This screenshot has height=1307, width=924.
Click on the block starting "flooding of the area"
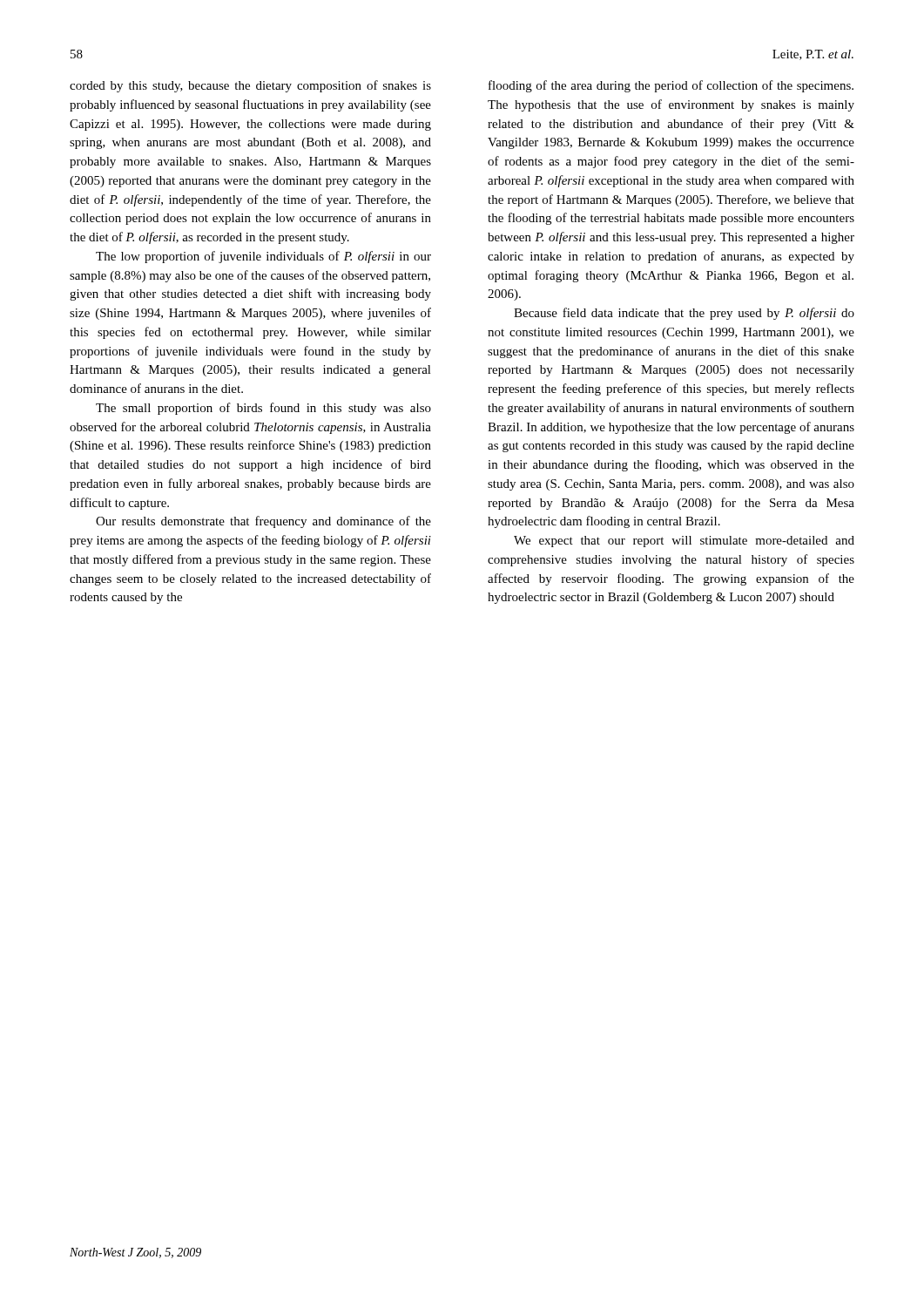click(x=671, y=190)
